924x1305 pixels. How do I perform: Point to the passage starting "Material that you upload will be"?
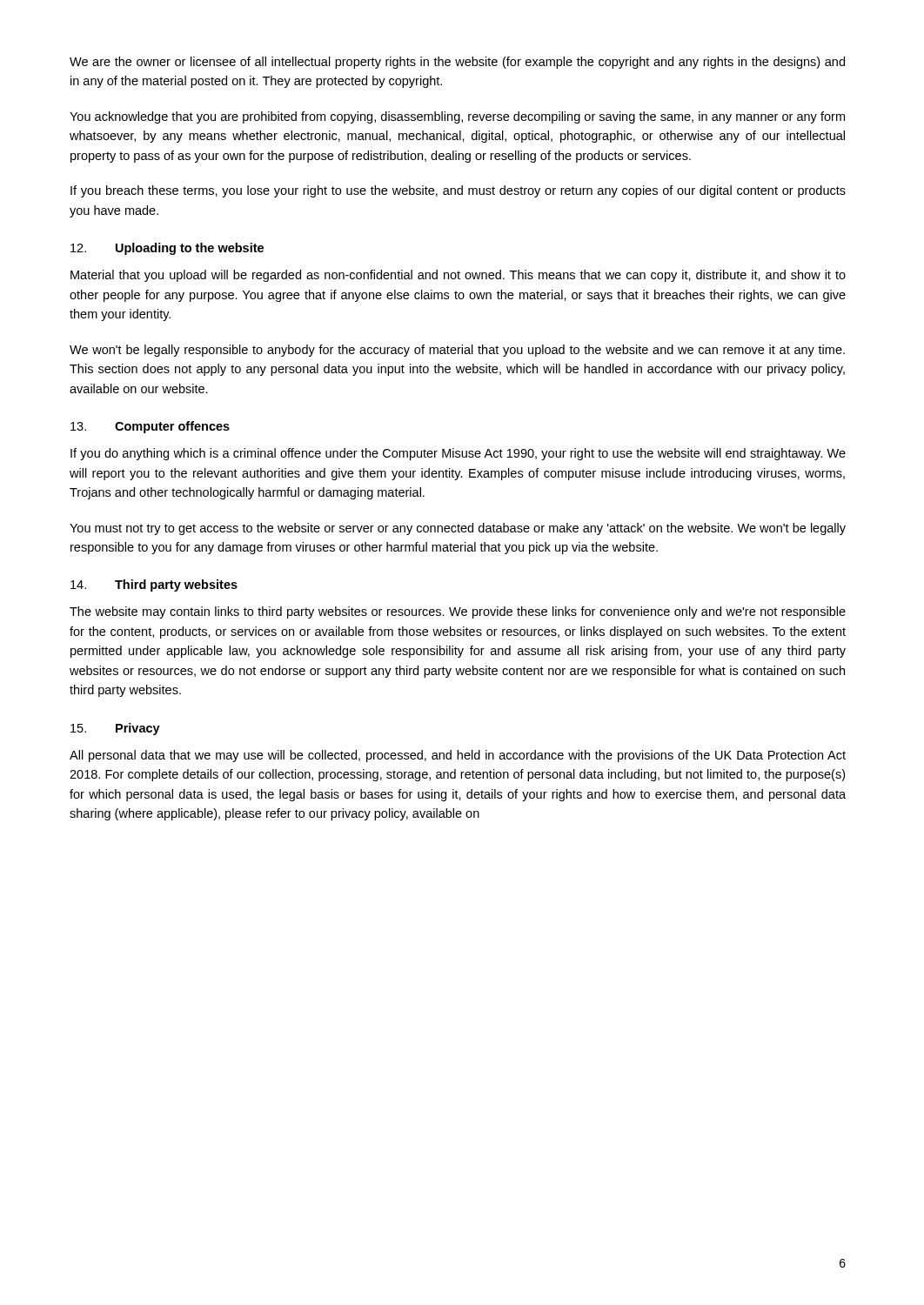point(458,295)
